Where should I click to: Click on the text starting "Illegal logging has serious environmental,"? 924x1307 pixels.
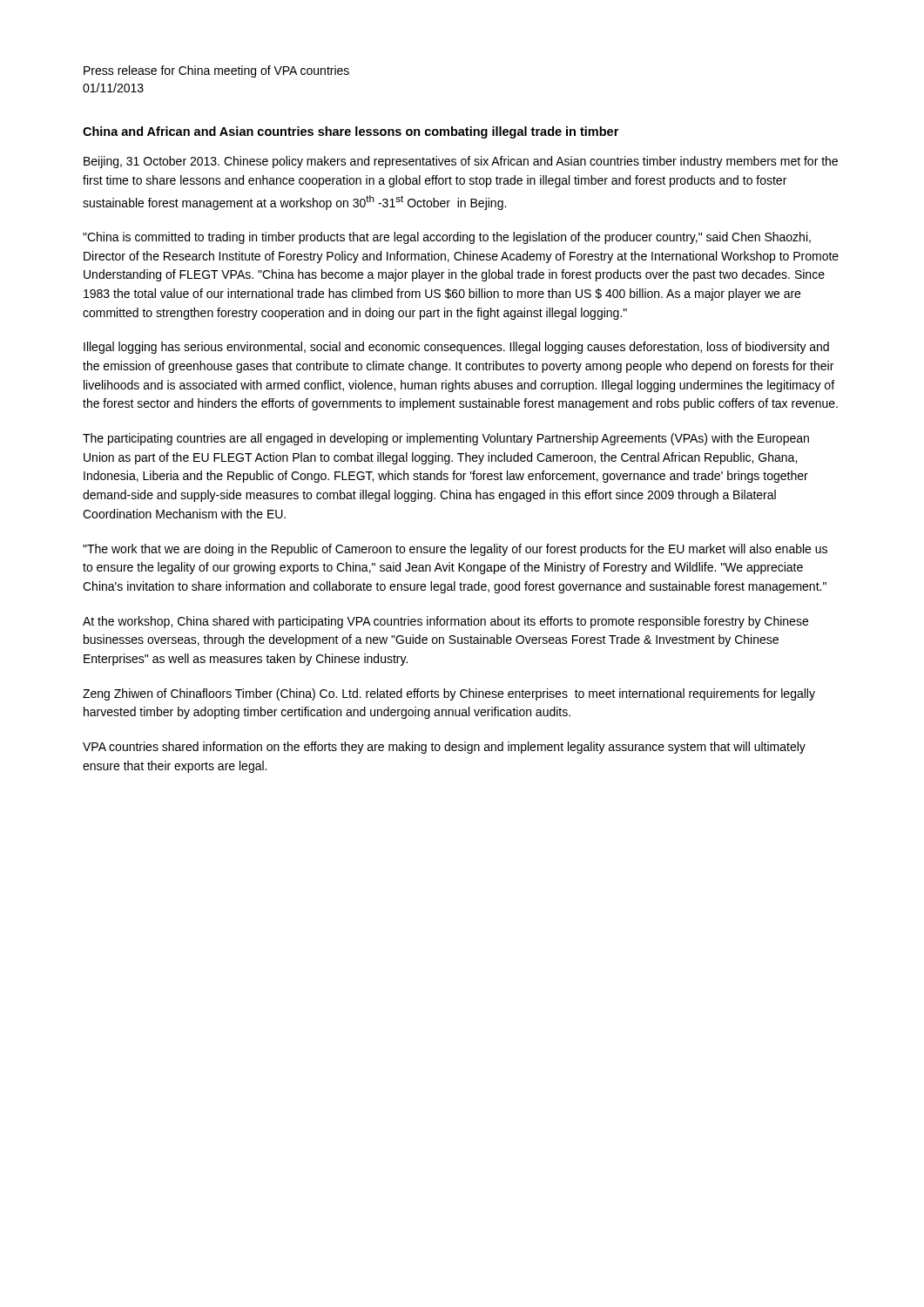[461, 375]
